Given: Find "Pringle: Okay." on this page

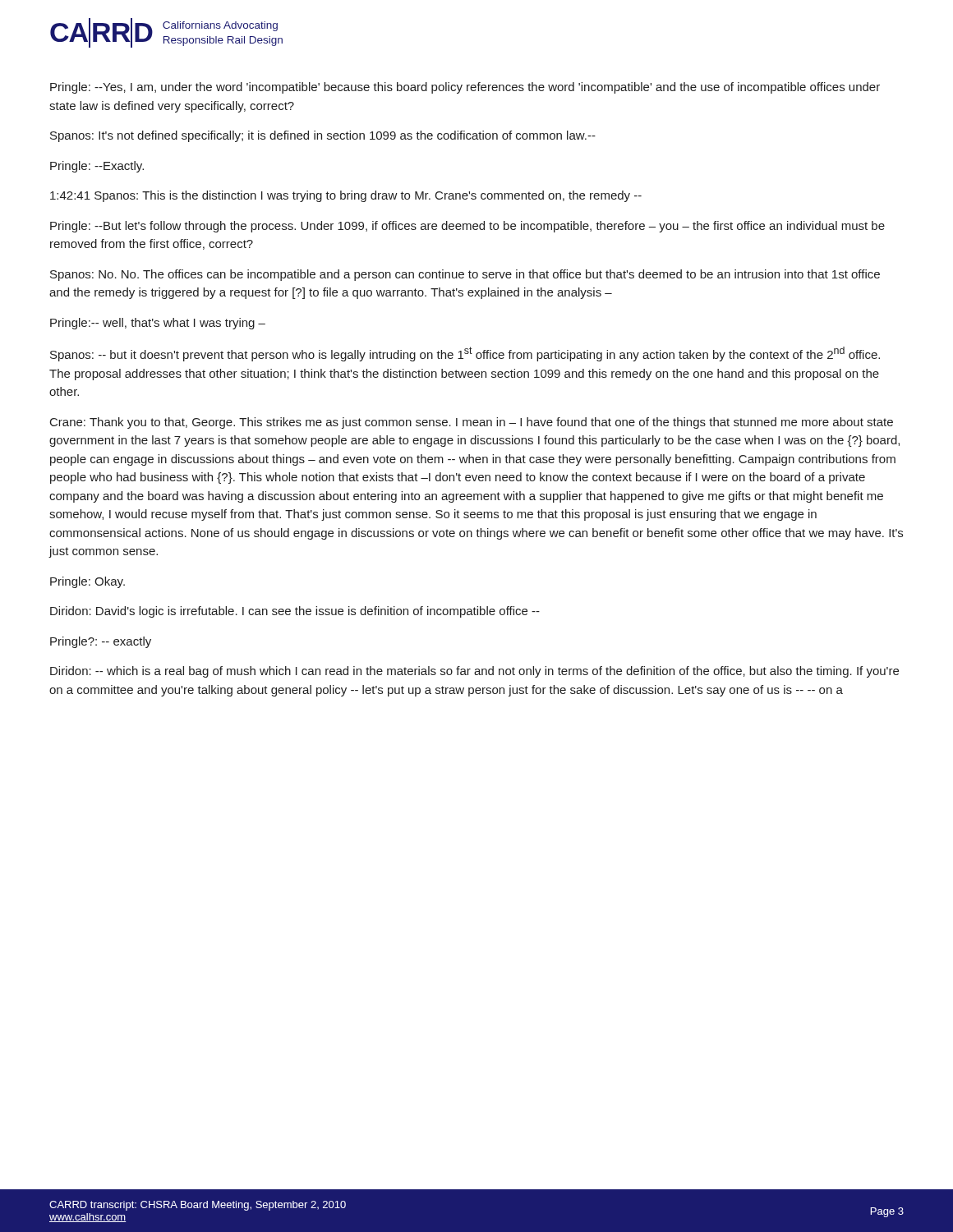Looking at the screenshot, I should click(x=88, y=581).
